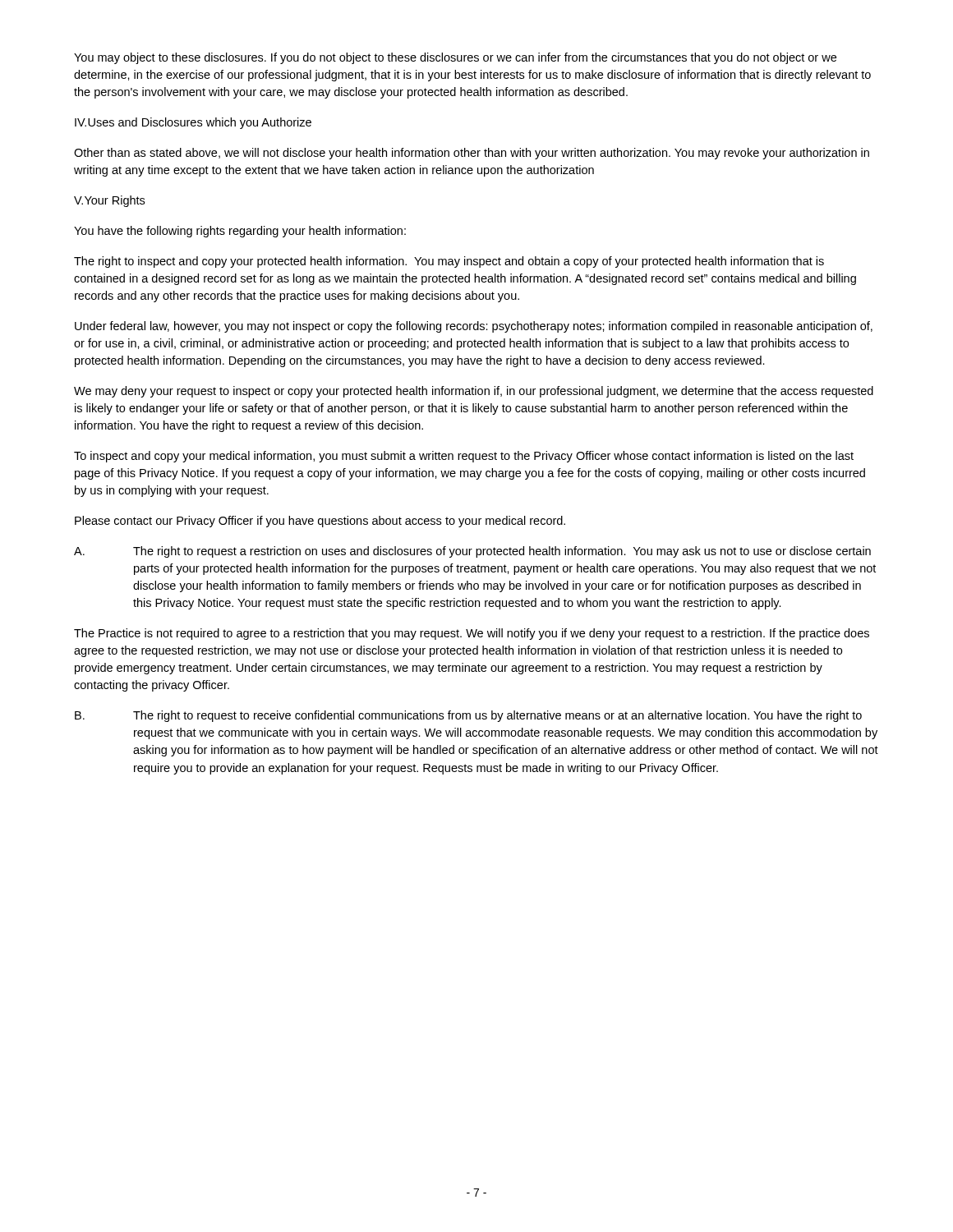Navigate to the text block starting "IV.Uses and Disclosures which you Authorize"
The image size is (953, 1232).
[193, 122]
